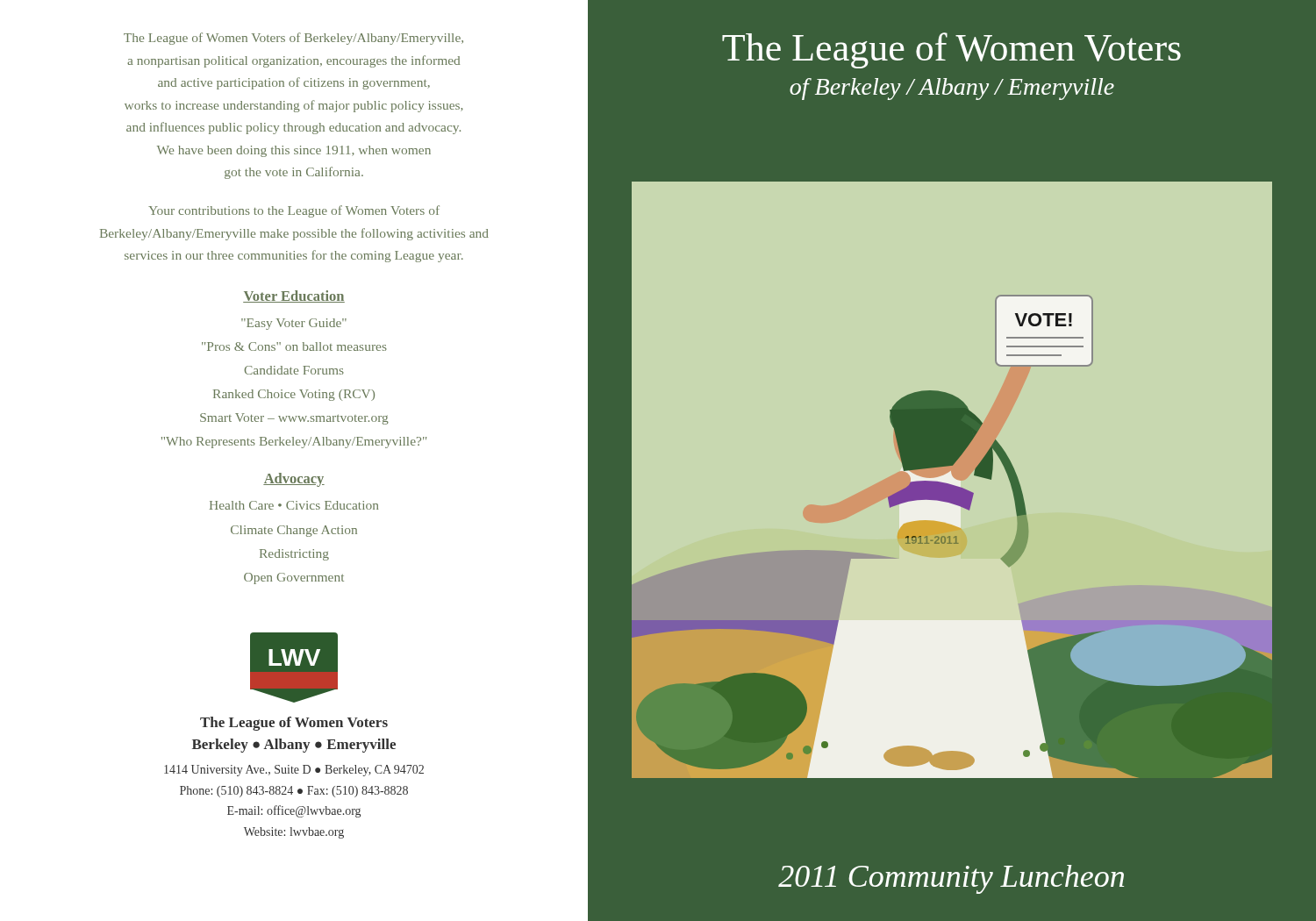Where does it say "Climate Change Action"?
This screenshot has height=921, width=1316.
(294, 529)
